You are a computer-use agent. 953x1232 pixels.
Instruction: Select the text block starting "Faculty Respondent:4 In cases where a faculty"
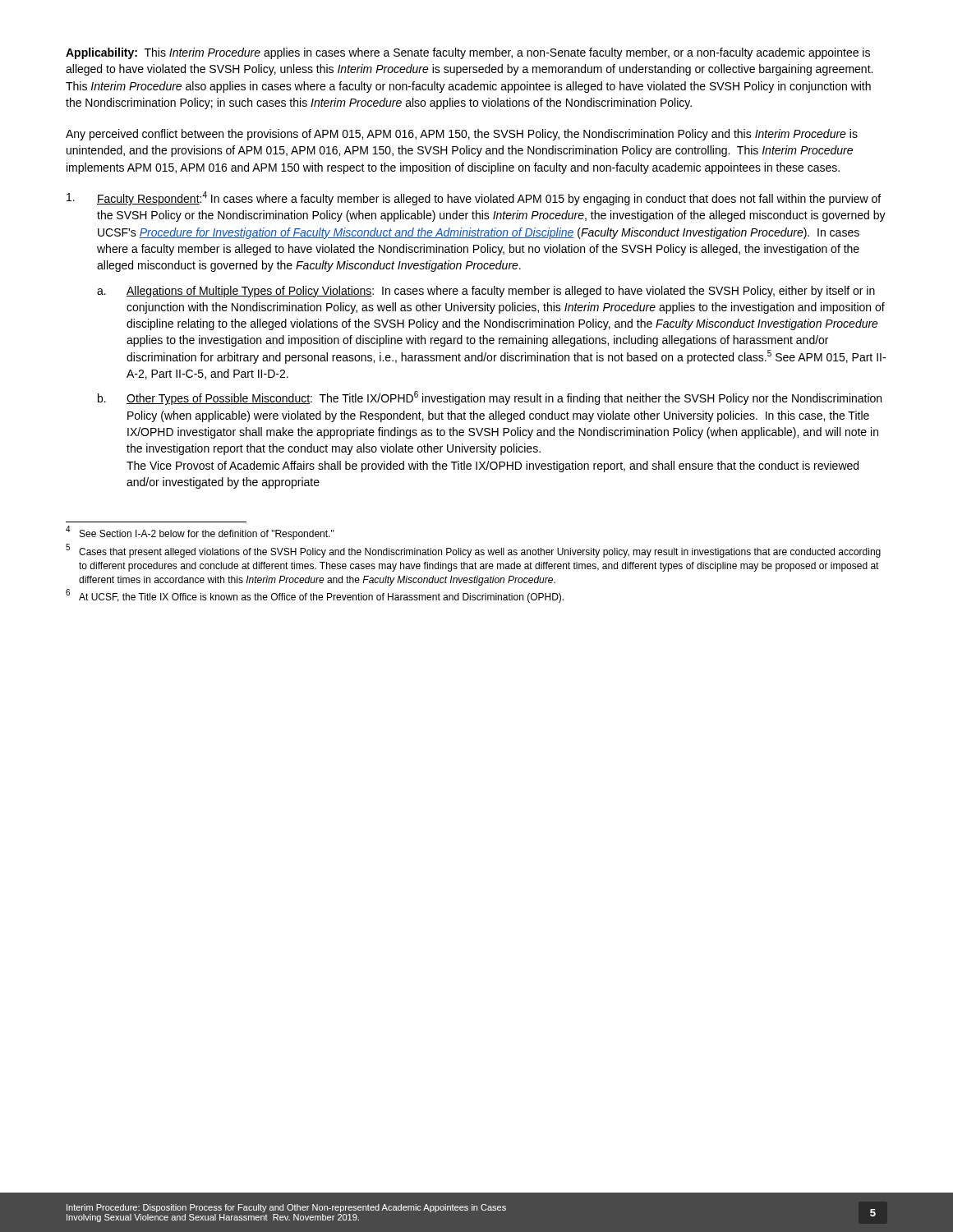pos(492,341)
